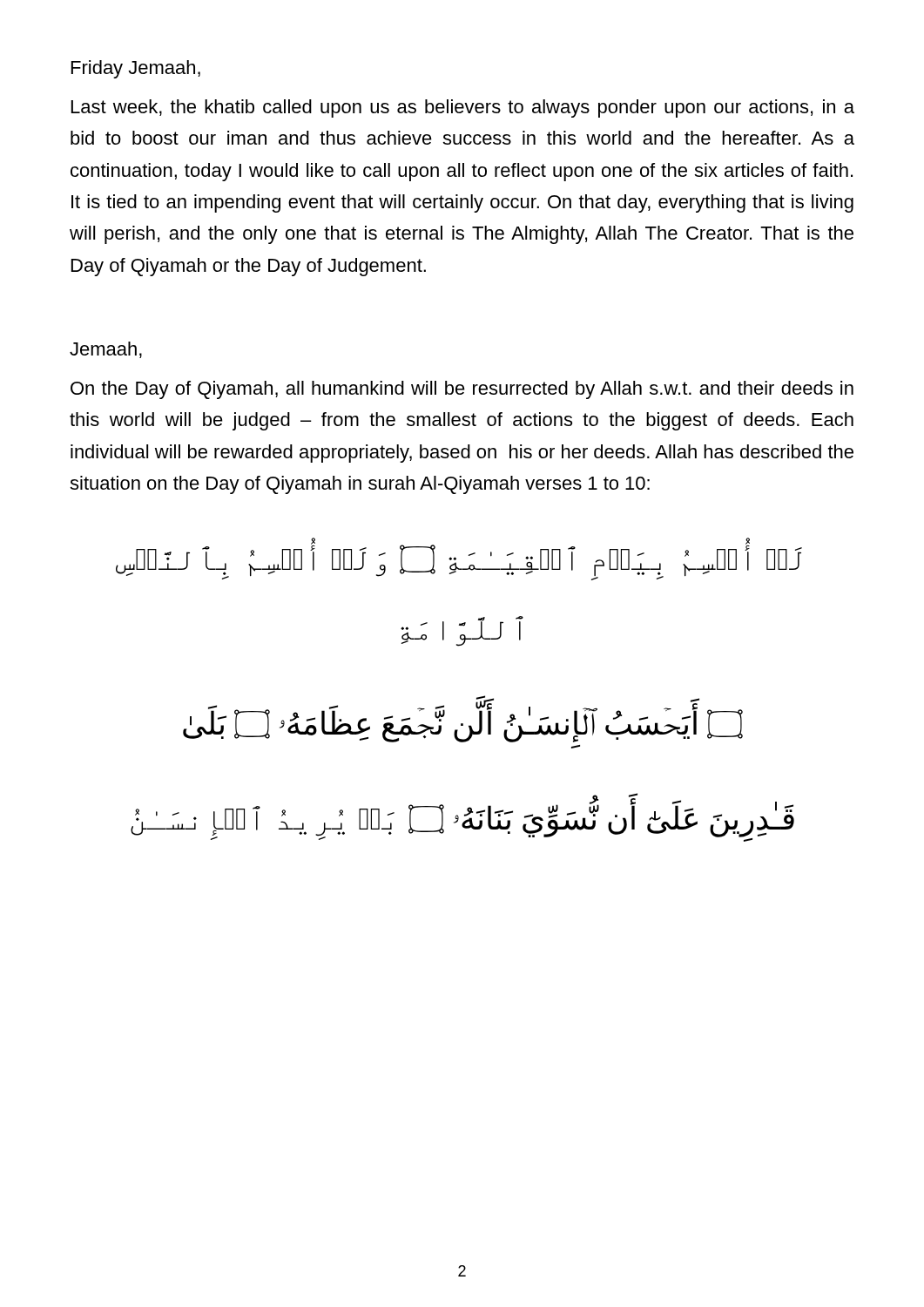Find "Friday Jemaah," on this page
Image resolution: width=924 pixels, height=1307 pixels.
coord(136,68)
